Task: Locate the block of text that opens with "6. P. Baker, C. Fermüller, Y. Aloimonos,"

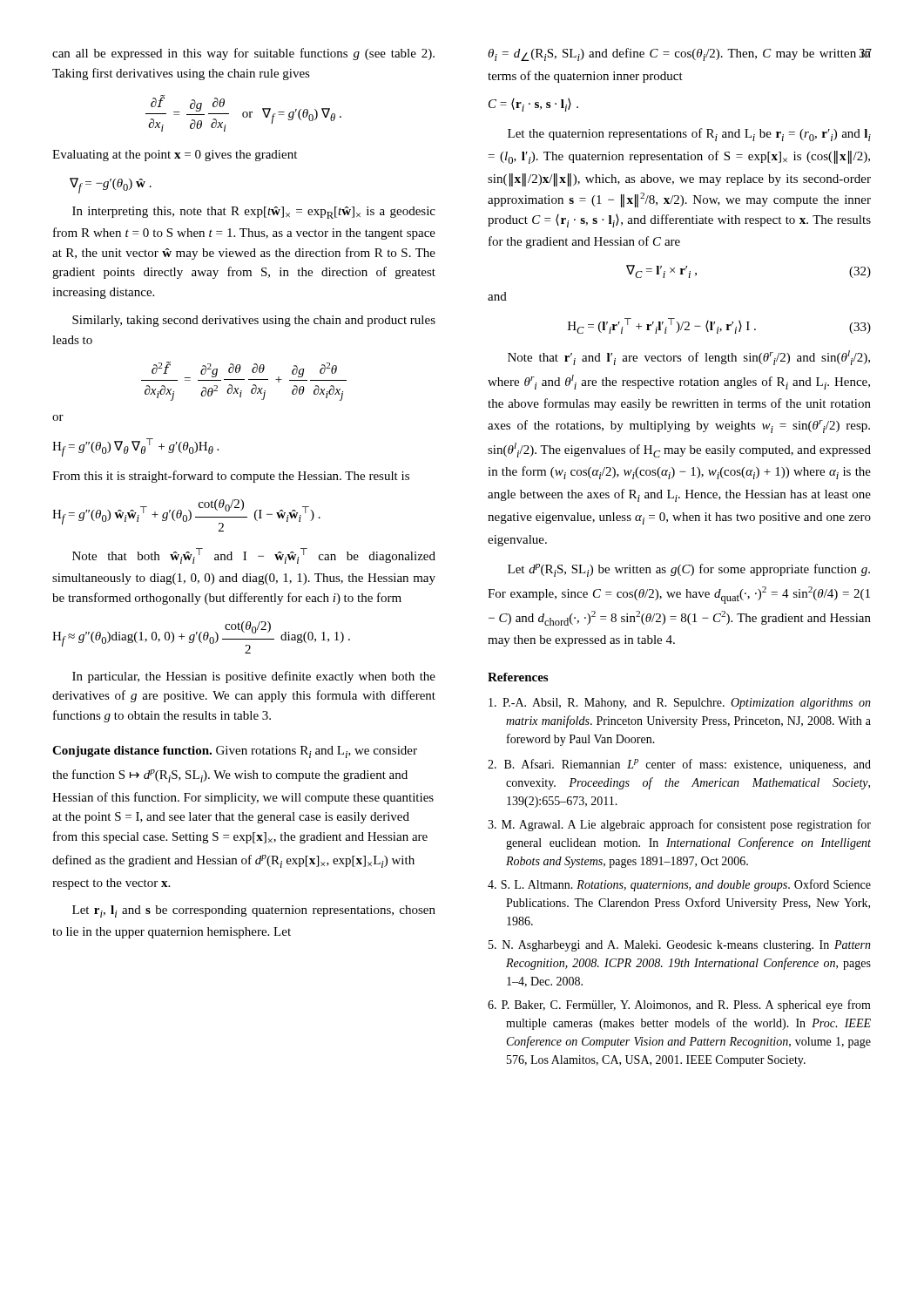Action: pyautogui.click(x=679, y=1032)
